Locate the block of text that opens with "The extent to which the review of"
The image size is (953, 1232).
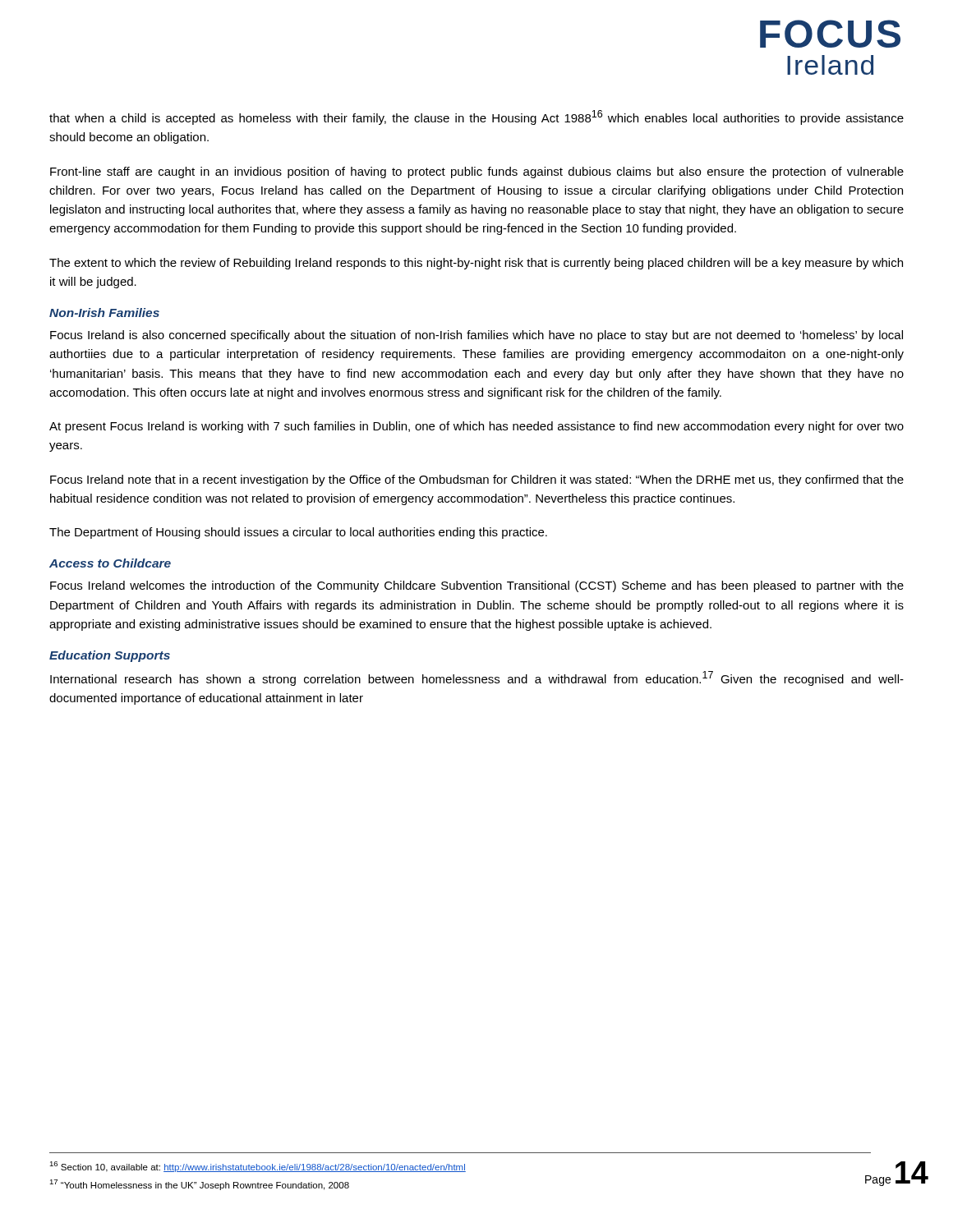pyautogui.click(x=476, y=272)
